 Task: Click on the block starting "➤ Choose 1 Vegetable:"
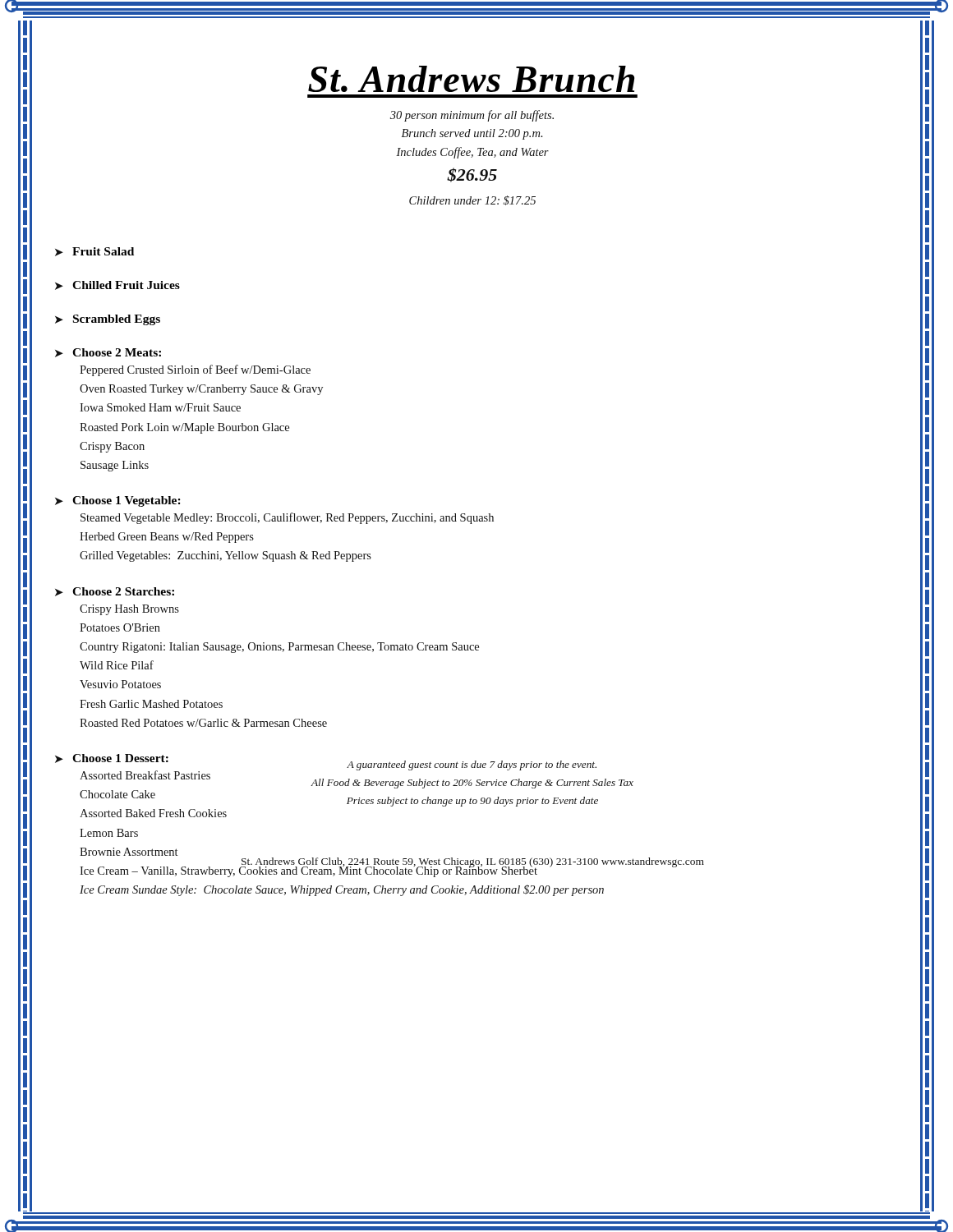pos(472,529)
